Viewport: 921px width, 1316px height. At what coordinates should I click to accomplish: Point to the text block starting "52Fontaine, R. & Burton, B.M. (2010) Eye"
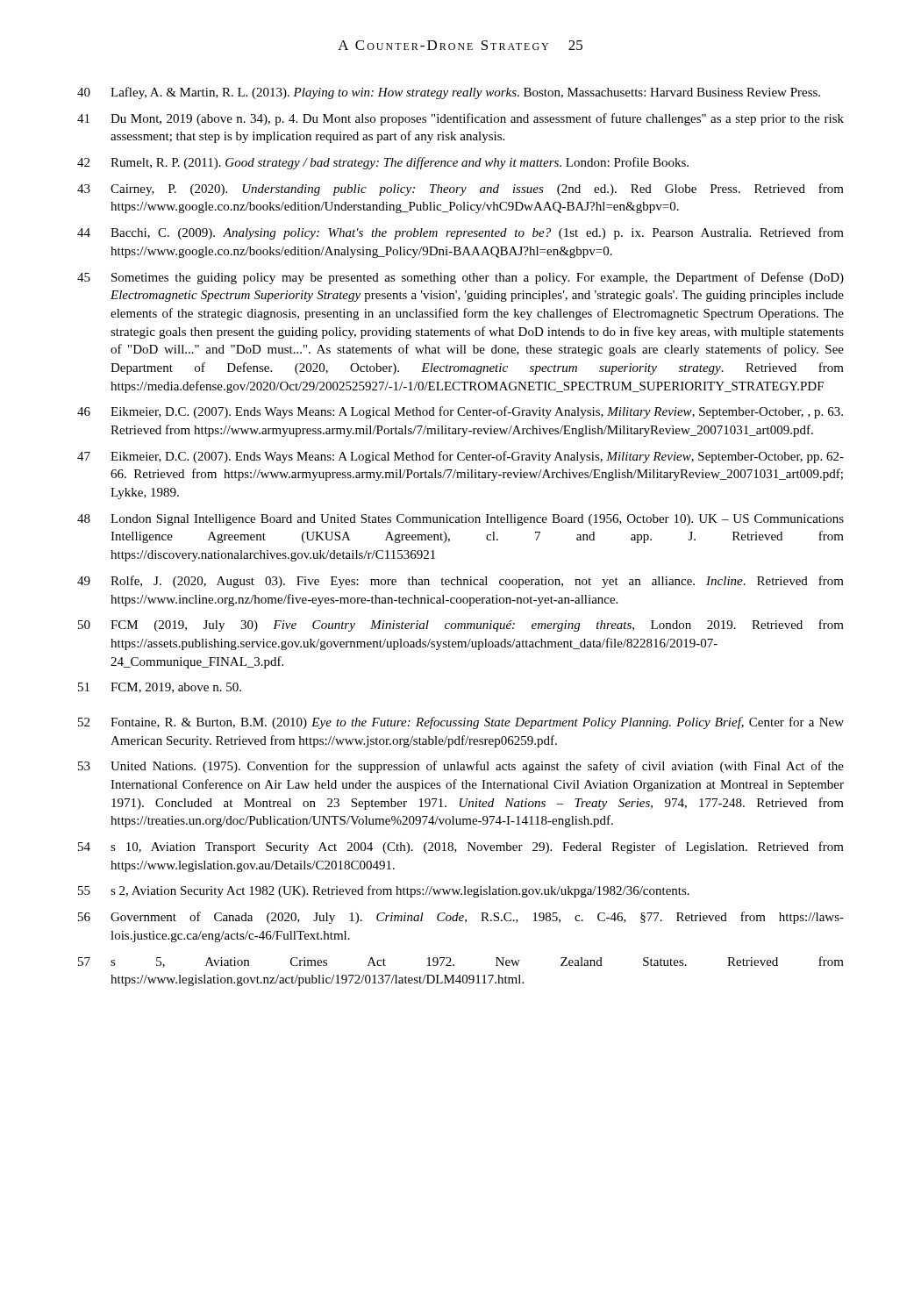(x=460, y=731)
